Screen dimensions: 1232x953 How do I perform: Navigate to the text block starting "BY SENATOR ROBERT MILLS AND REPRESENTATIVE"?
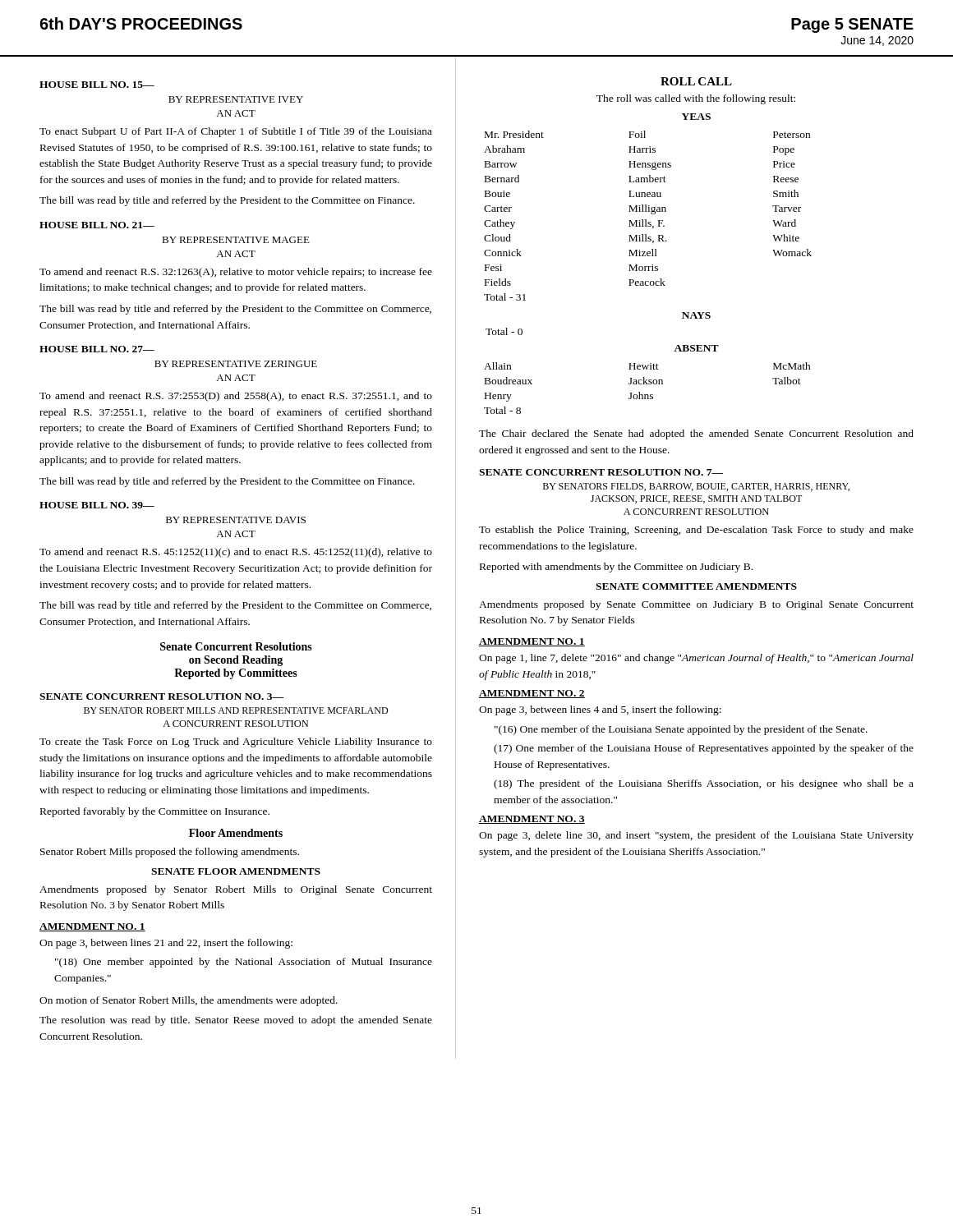pos(236,762)
